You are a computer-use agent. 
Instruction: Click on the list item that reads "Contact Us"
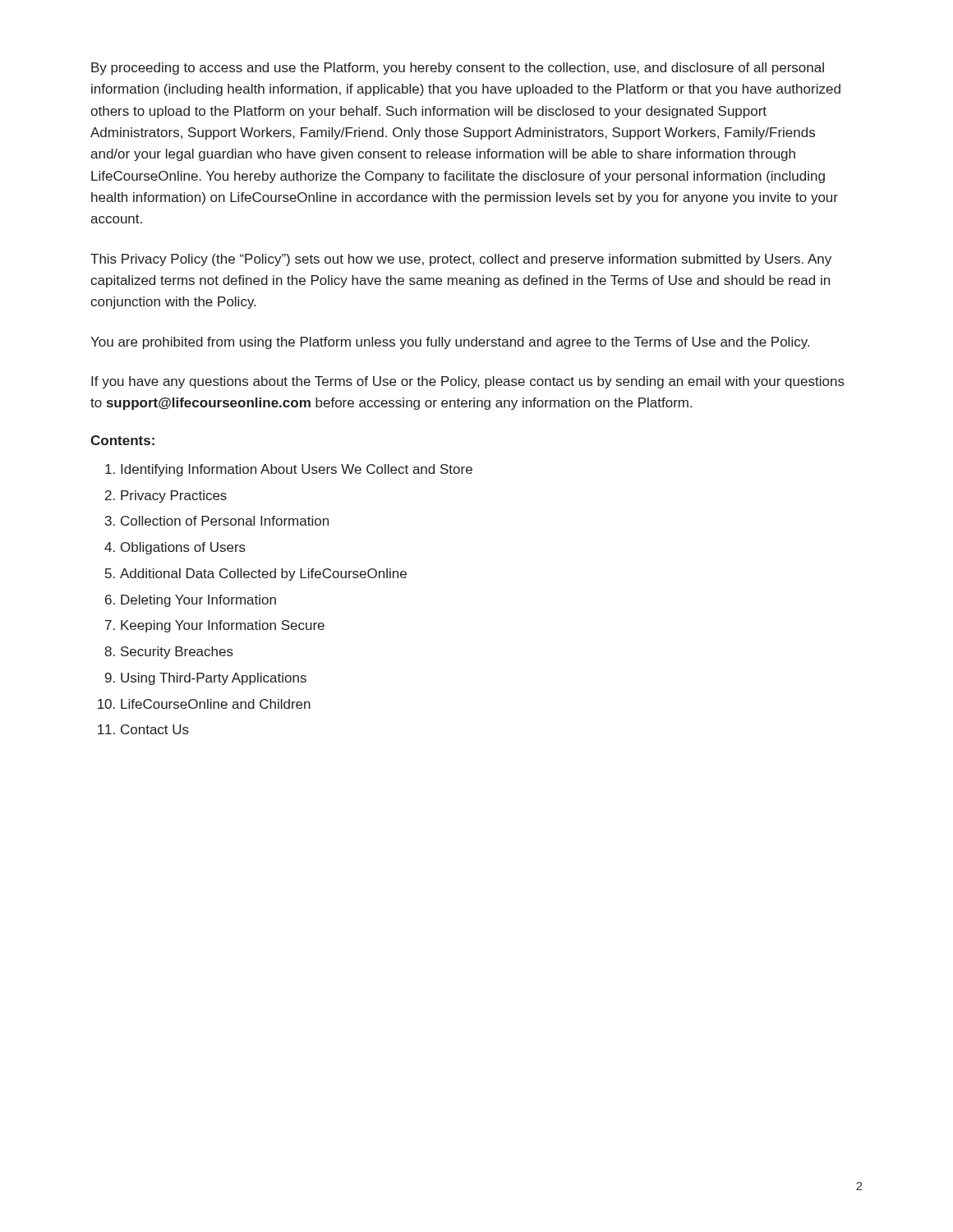point(155,730)
